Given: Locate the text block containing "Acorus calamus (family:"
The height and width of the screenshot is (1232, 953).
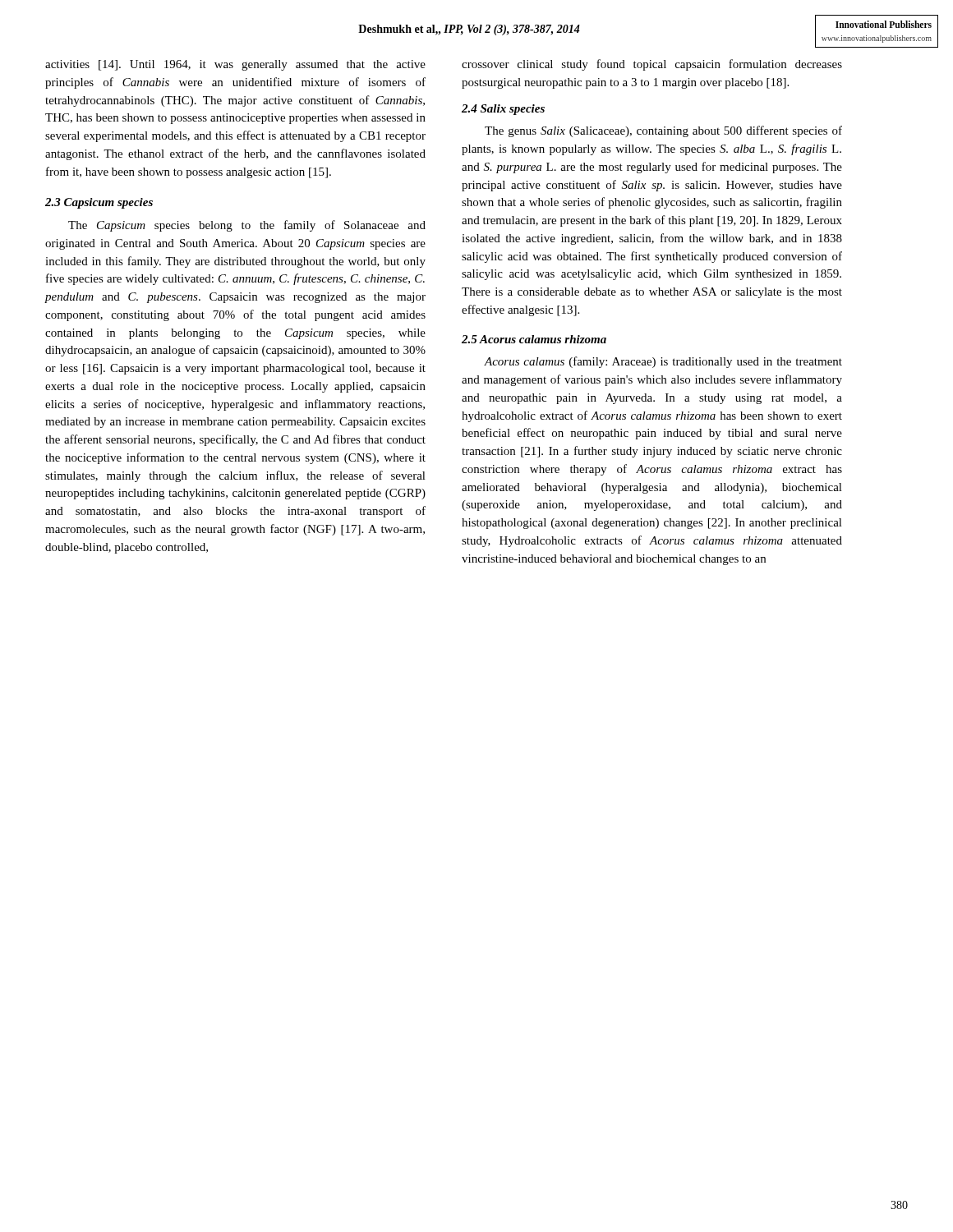Looking at the screenshot, I should click(652, 461).
